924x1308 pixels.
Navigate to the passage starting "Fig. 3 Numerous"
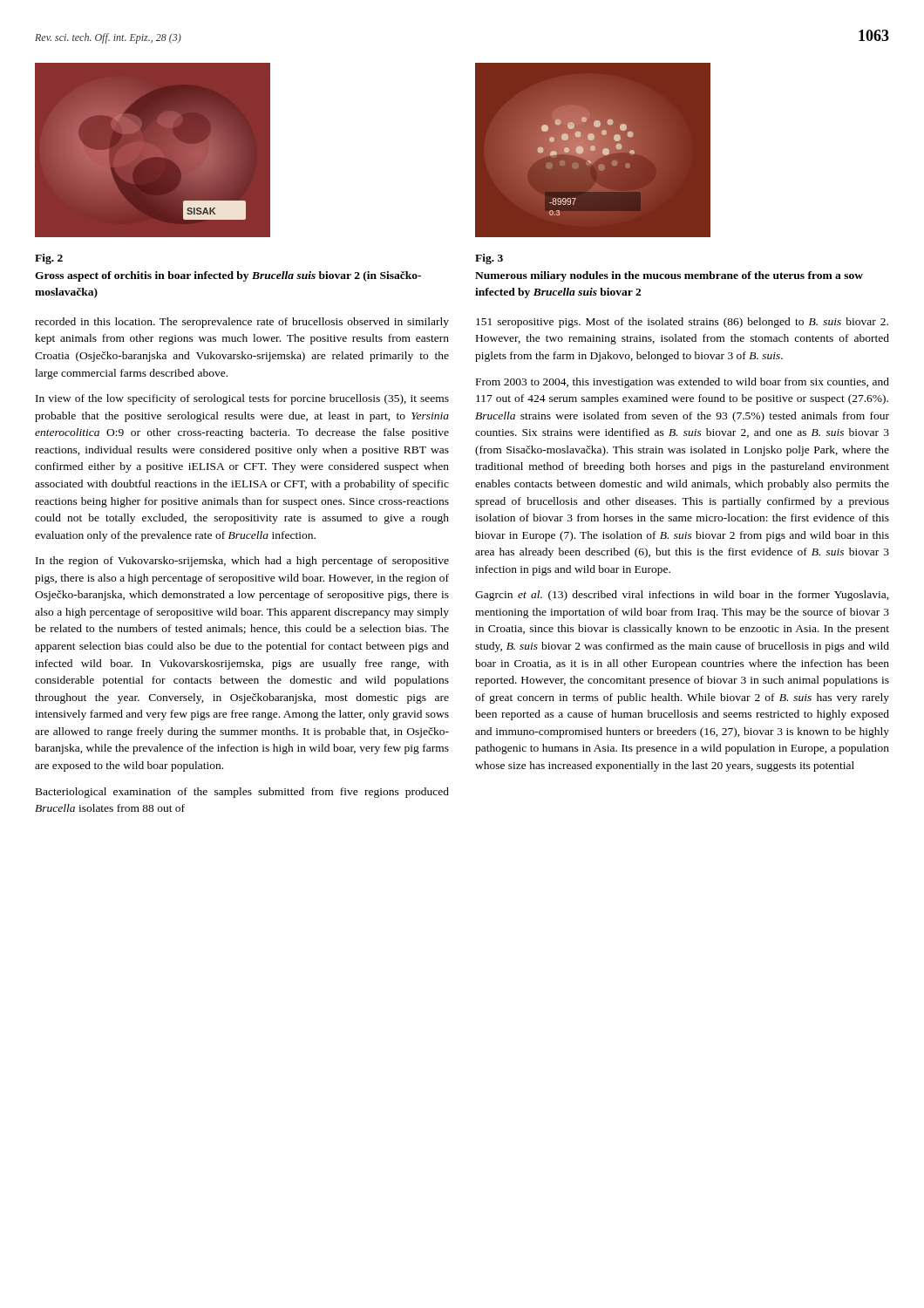click(x=682, y=275)
